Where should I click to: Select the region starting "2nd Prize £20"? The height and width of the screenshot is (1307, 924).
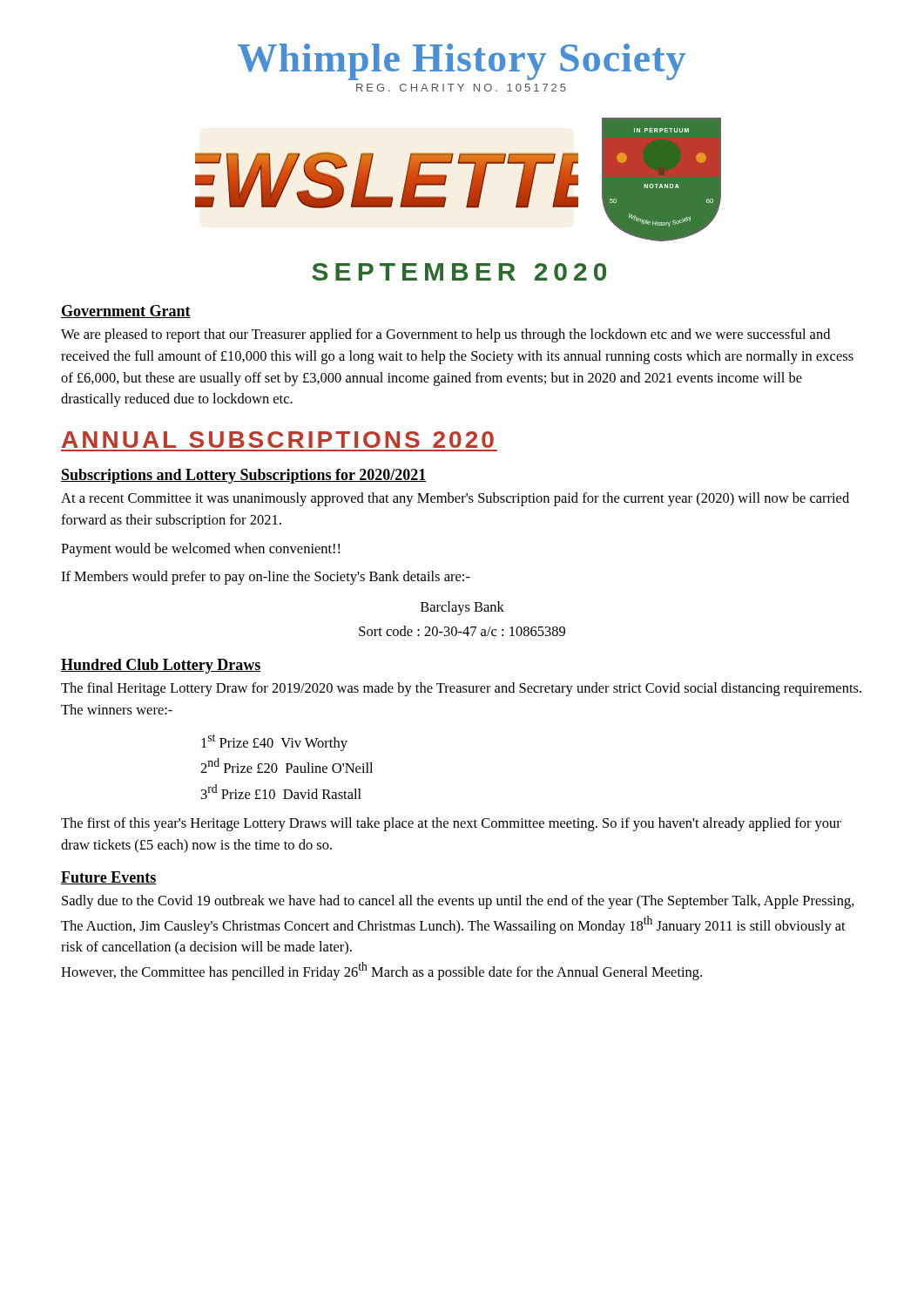click(287, 767)
